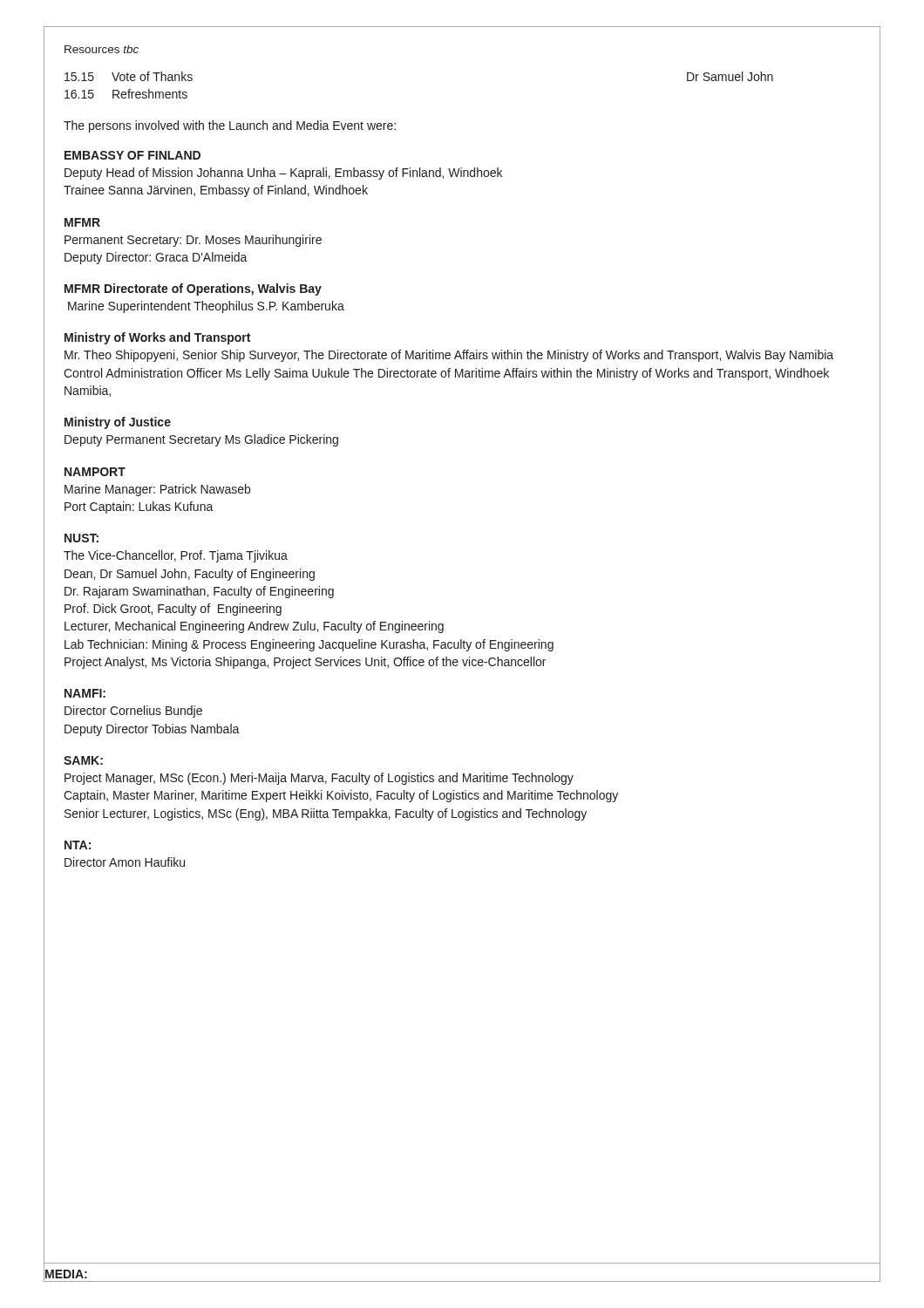Point to the block beginning "Deputy Permanent Secretary Ms"
The image size is (924, 1308).
pyautogui.click(x=201, y=440)
